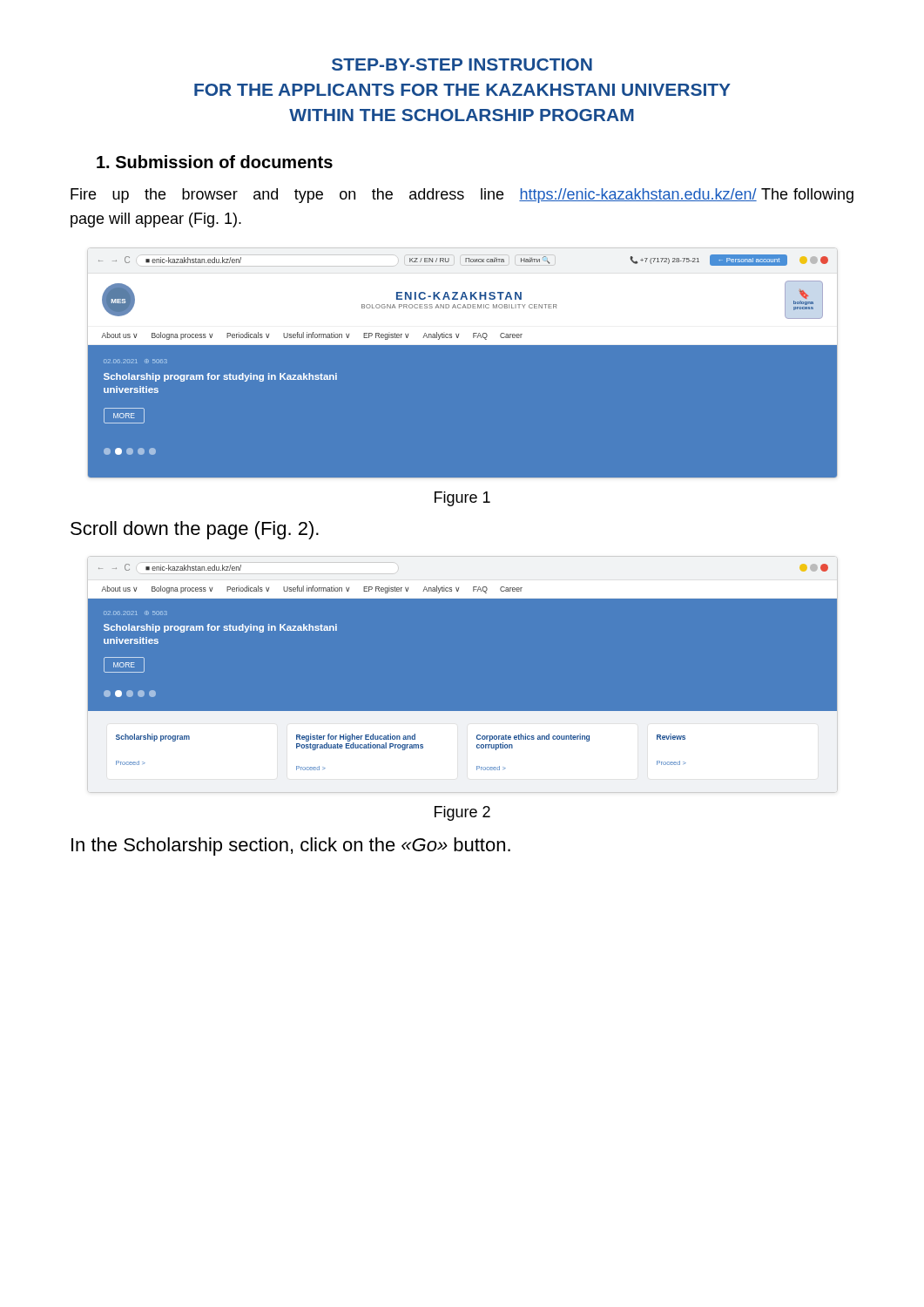Navigate to the region starting "Fire up the browser and type on the"
924x1307 pixels.
coord(462,206)
